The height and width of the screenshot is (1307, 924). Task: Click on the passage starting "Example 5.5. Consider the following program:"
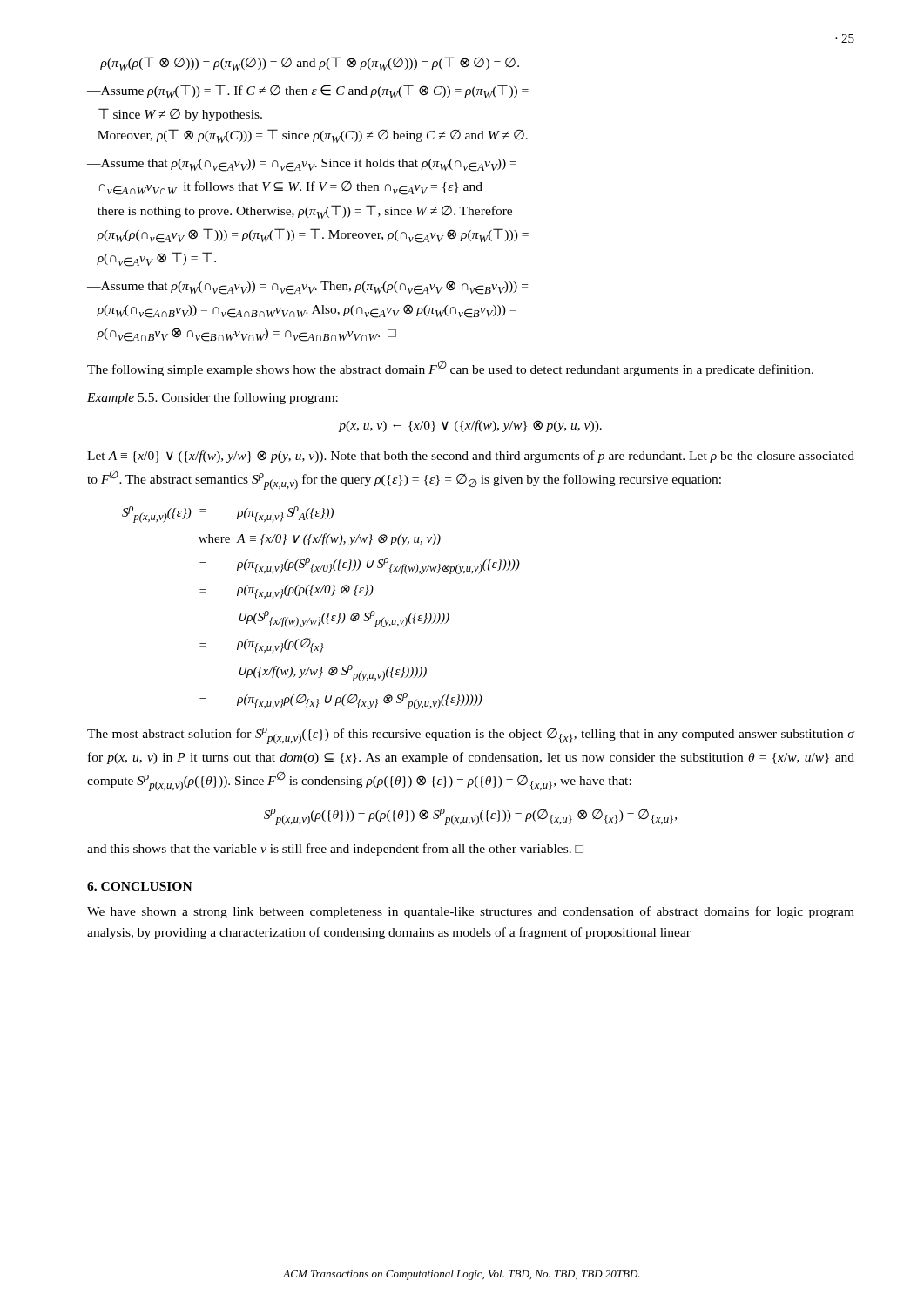pos(213,397)
